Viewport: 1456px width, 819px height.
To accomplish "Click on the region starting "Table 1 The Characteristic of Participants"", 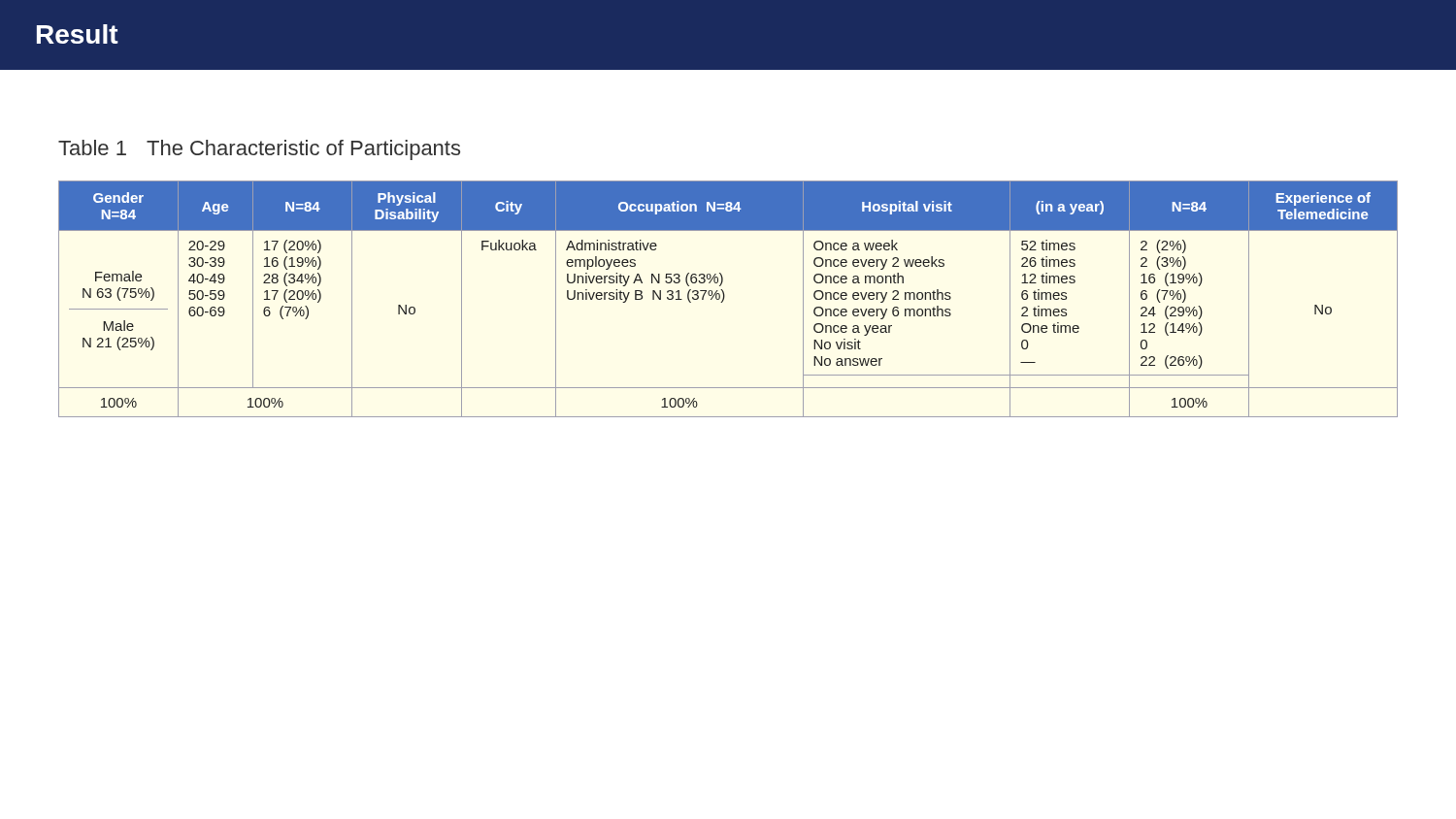I will point(260,148).
